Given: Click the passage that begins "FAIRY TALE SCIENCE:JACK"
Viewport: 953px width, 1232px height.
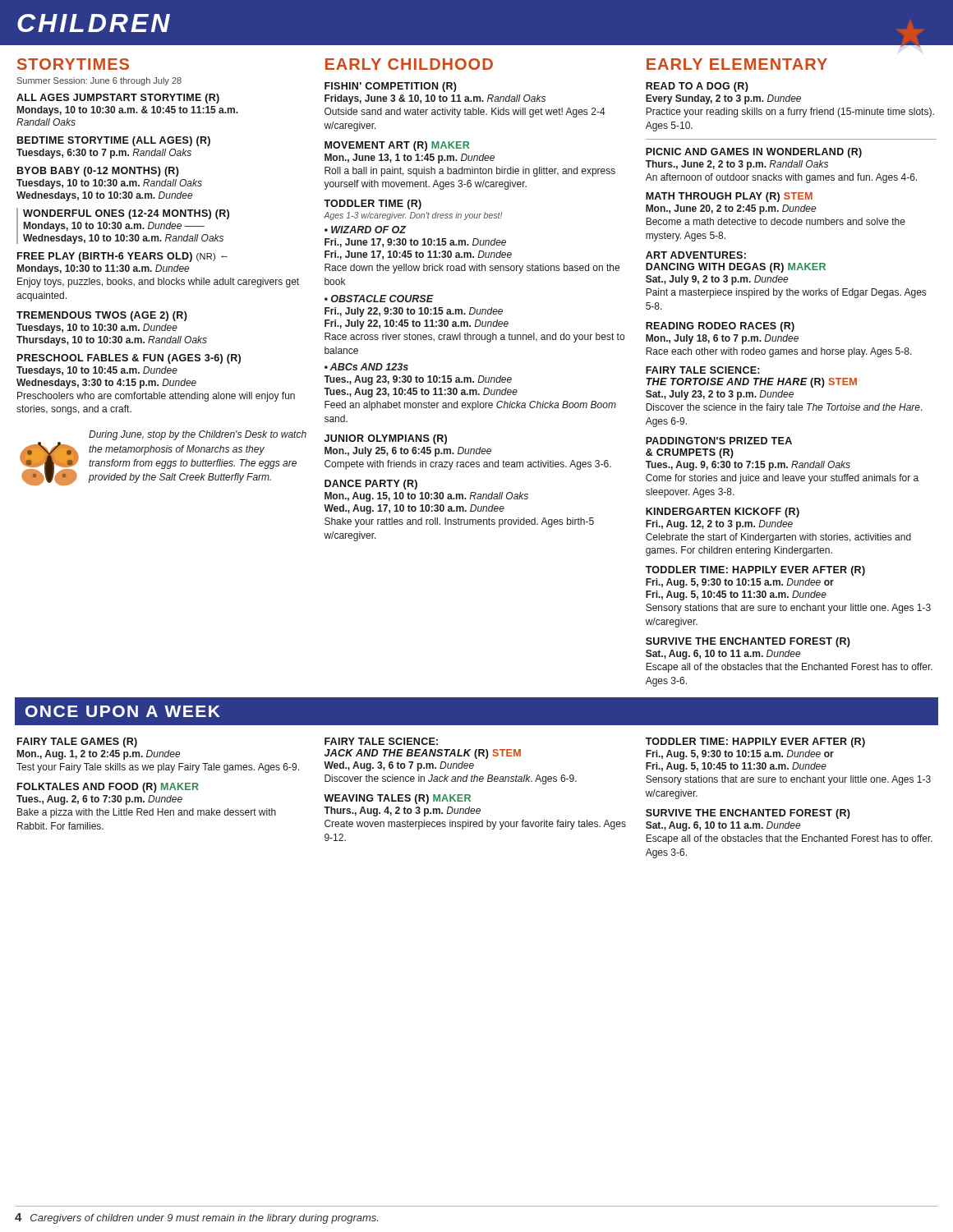Looking at the screenshot, I should (476, 761).
